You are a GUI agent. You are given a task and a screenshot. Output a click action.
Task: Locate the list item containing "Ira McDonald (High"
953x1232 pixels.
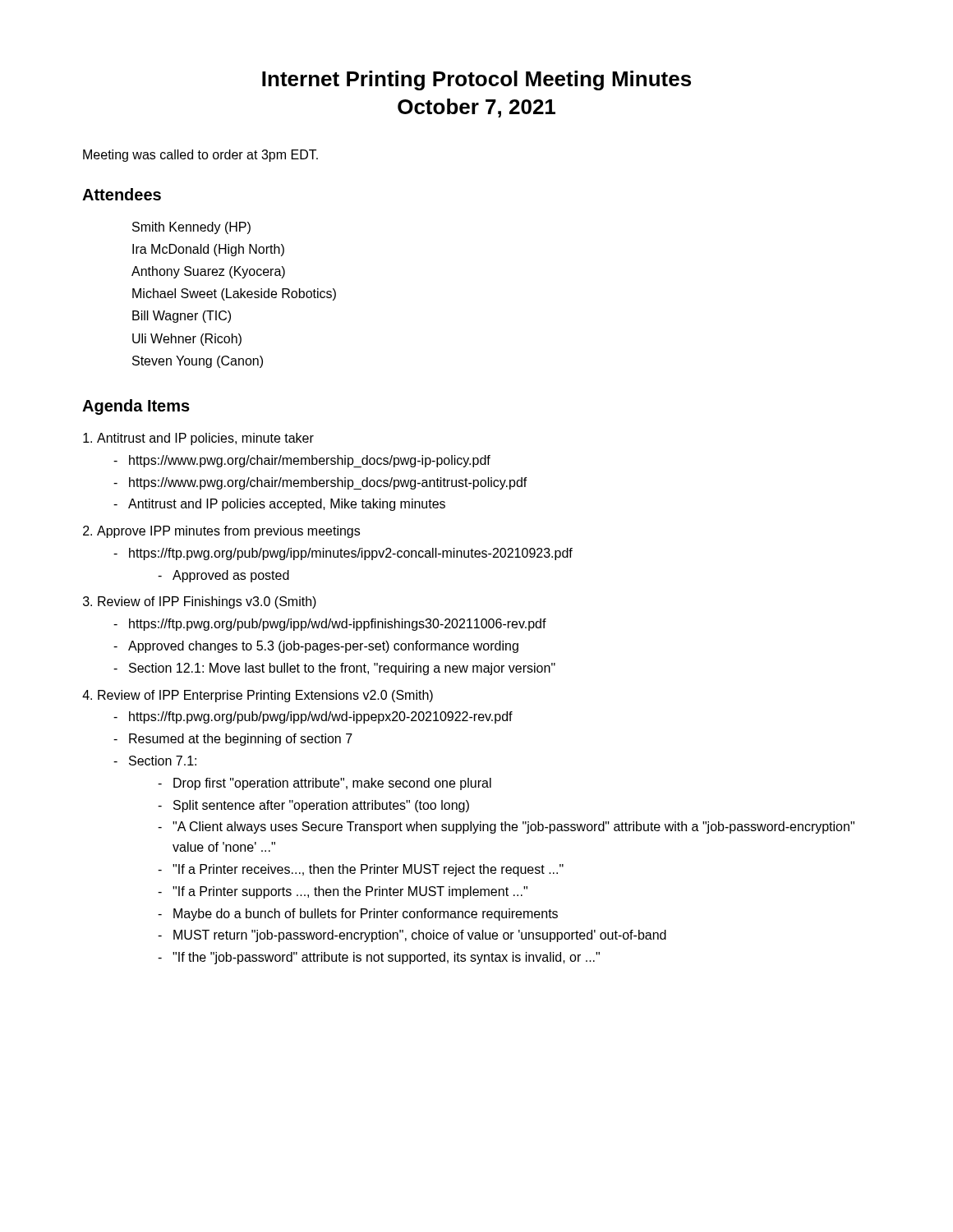(x=208, y=249)
